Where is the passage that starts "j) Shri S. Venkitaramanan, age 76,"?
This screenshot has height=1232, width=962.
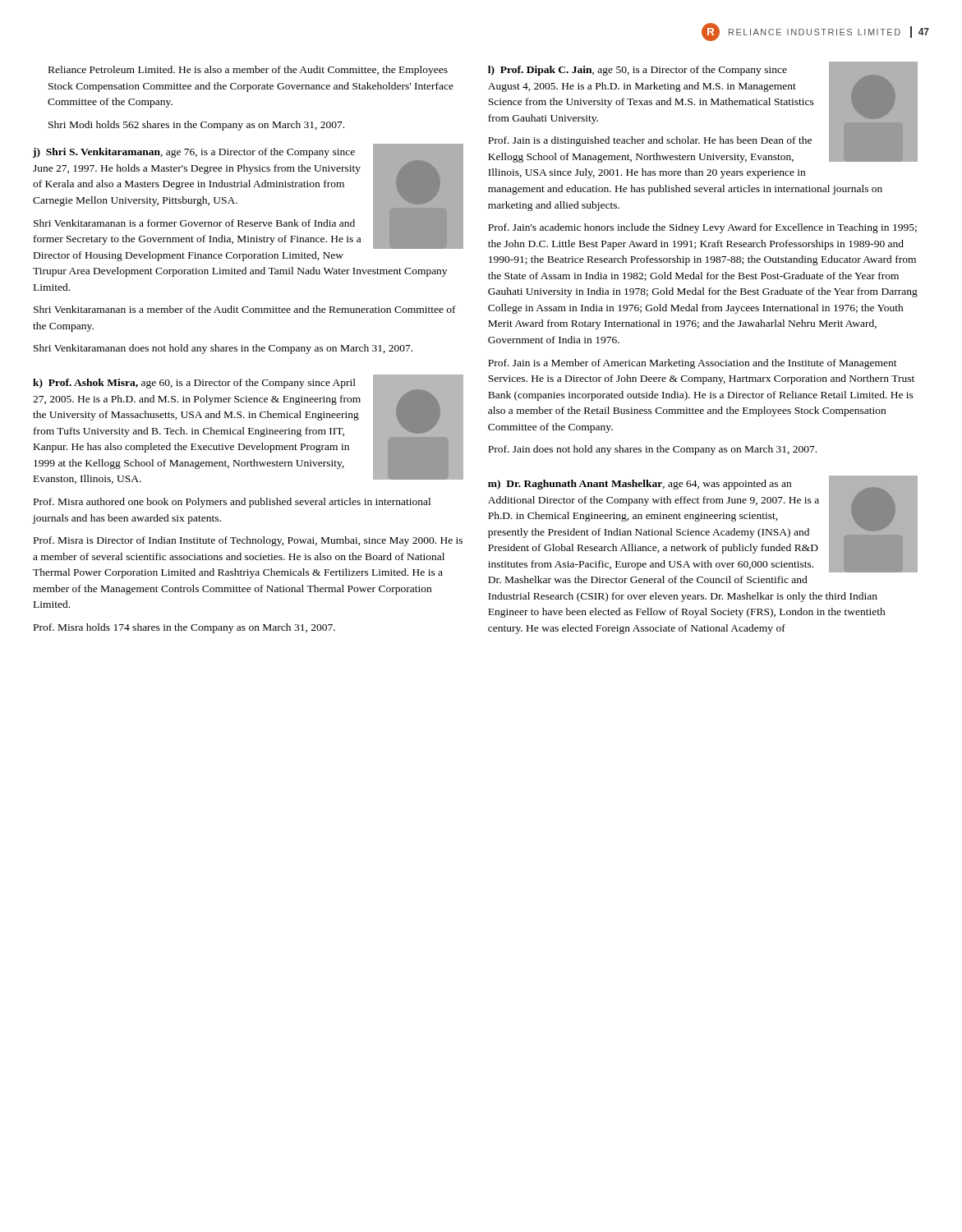click(248, 250)
